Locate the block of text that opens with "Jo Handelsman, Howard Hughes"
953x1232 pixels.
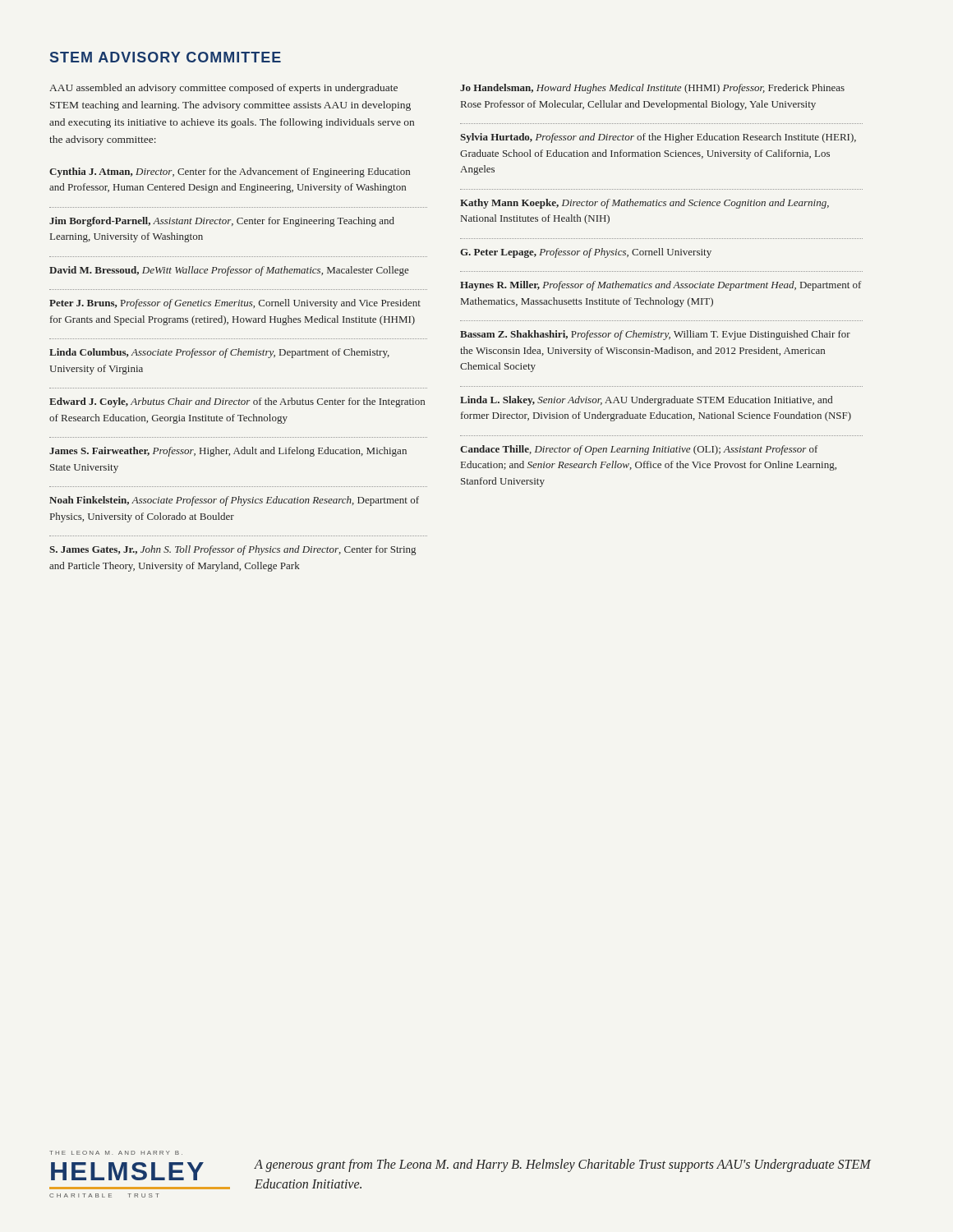(x=652, y=95)
